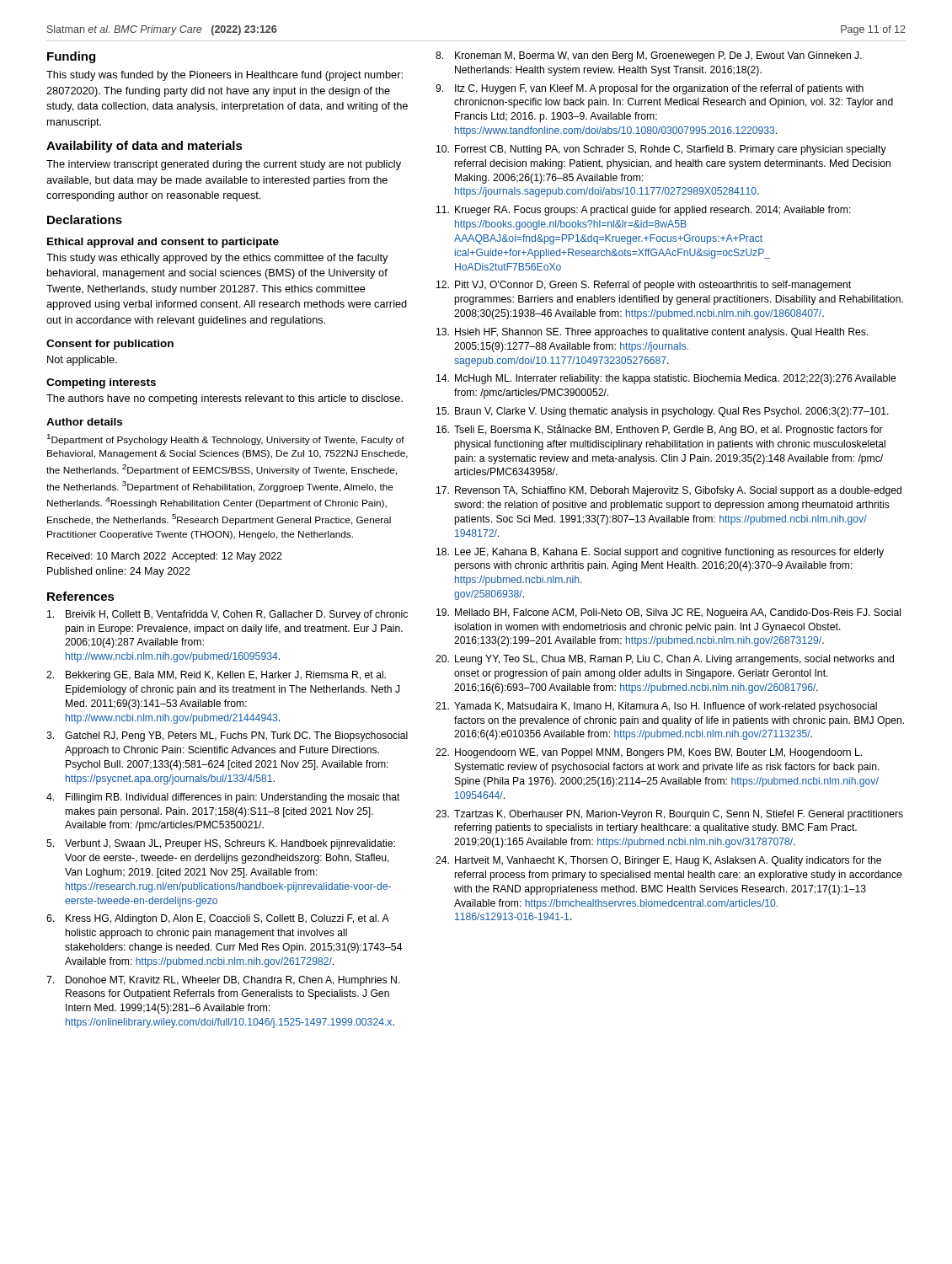Navigate to the block starting "15. Braun V, Clarke V."
Viewport: 952px width, 1264px height.
[671, 412]
